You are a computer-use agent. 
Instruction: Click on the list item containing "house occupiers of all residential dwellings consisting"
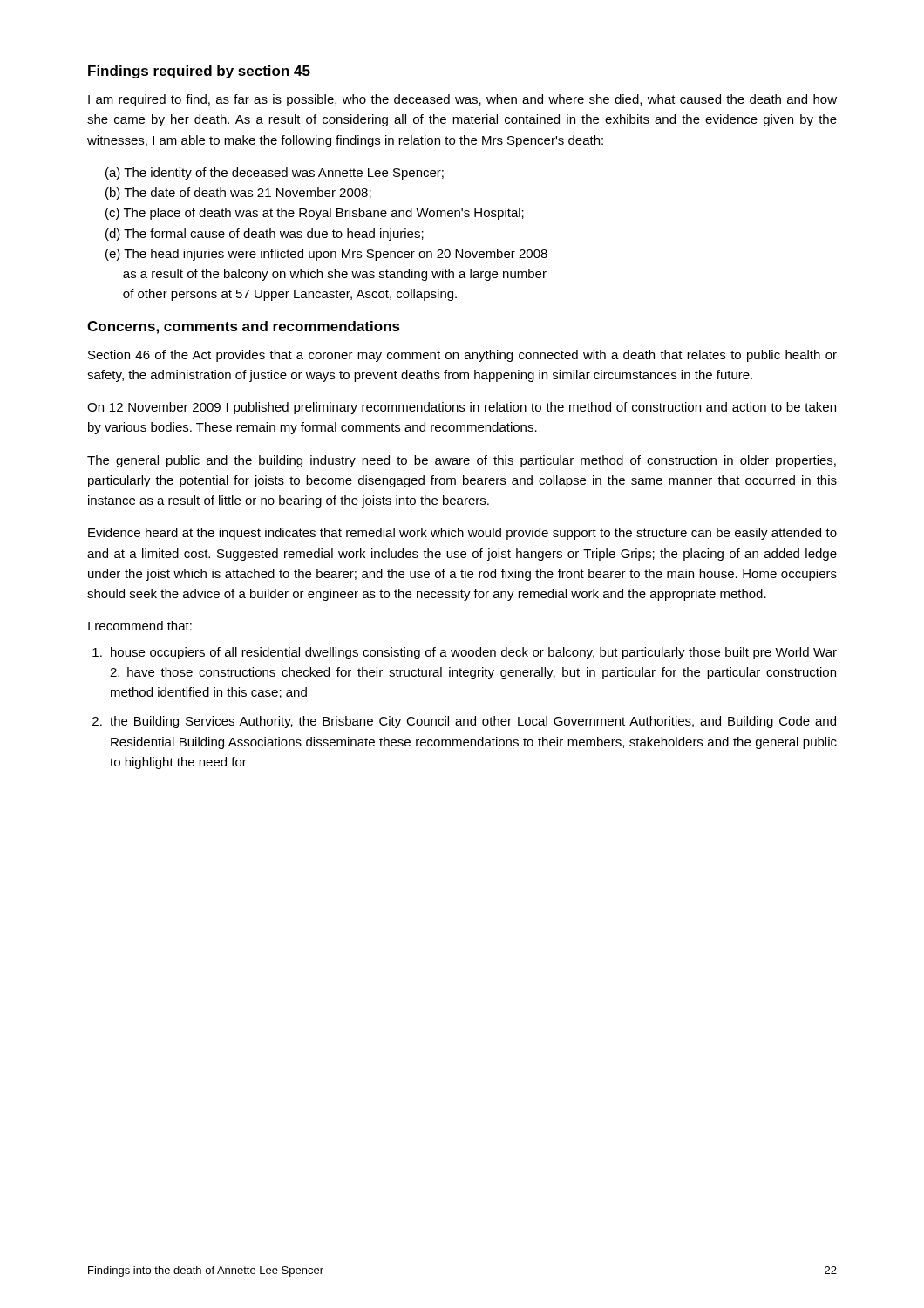tap(472, 672)
